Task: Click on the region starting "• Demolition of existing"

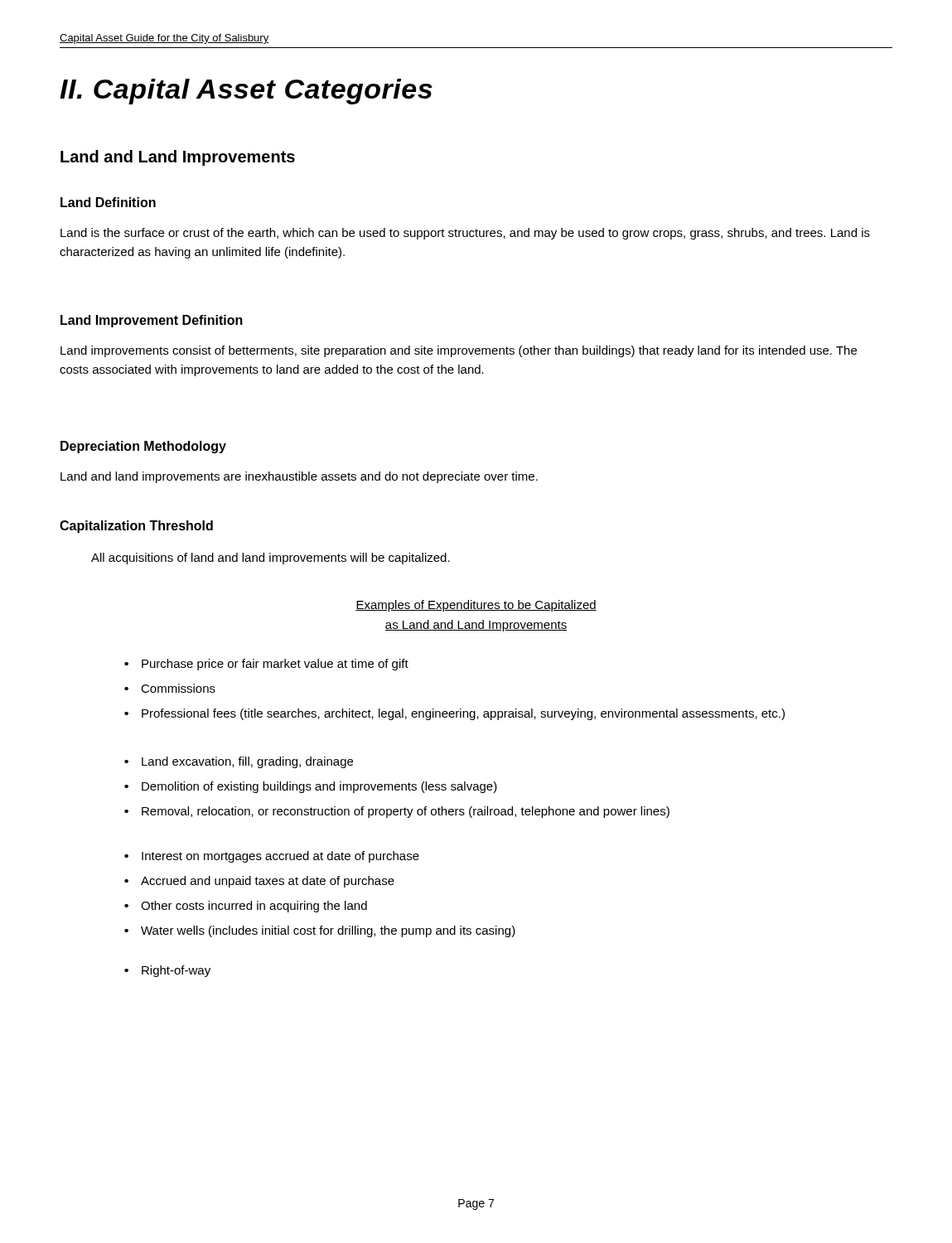Action: pyautogui.click(x=319, y=787)
